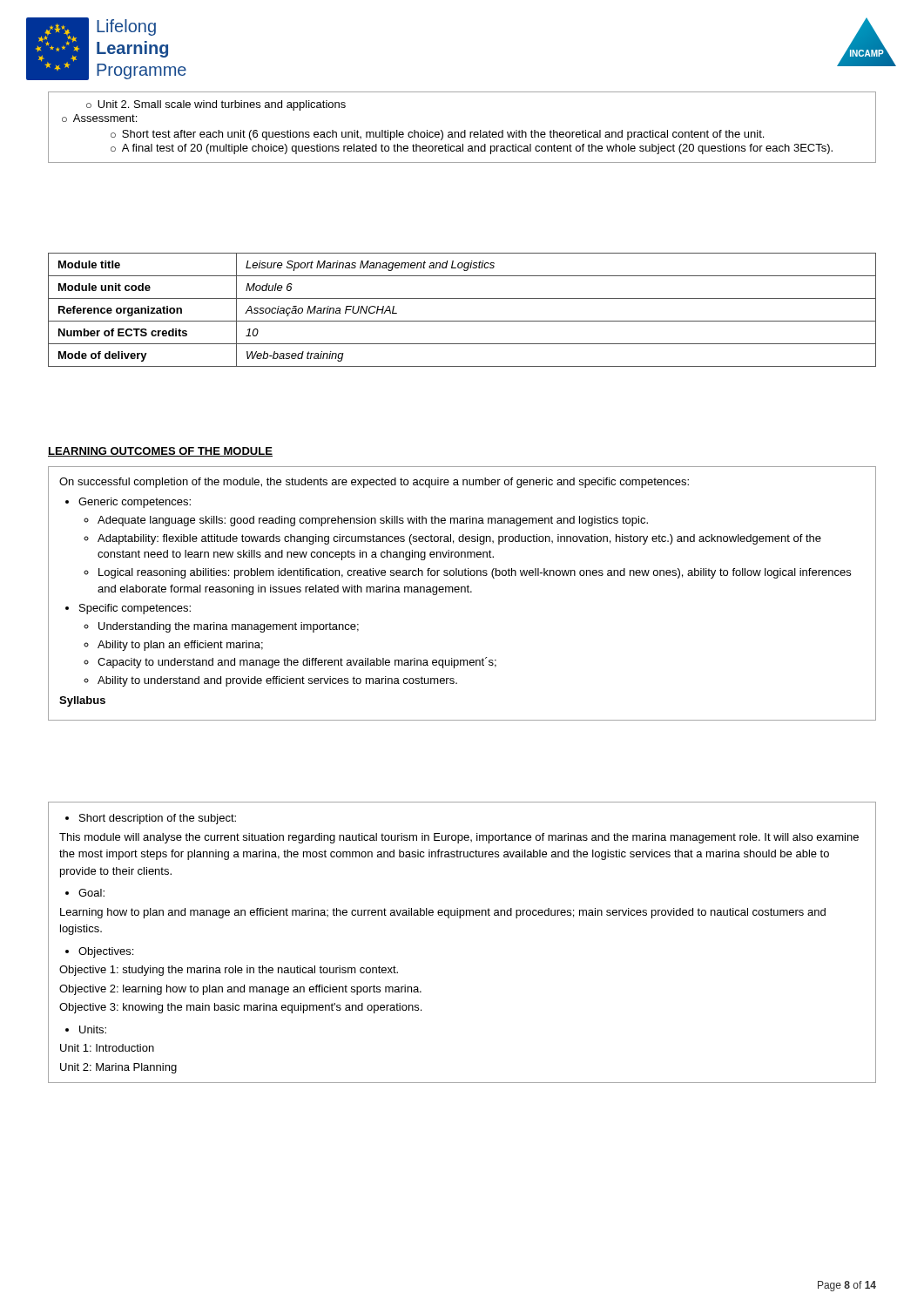This screenshot has height=1307, width=924.
Task: Select the list item containing "○ Short test after"
Action: point(437,134)
